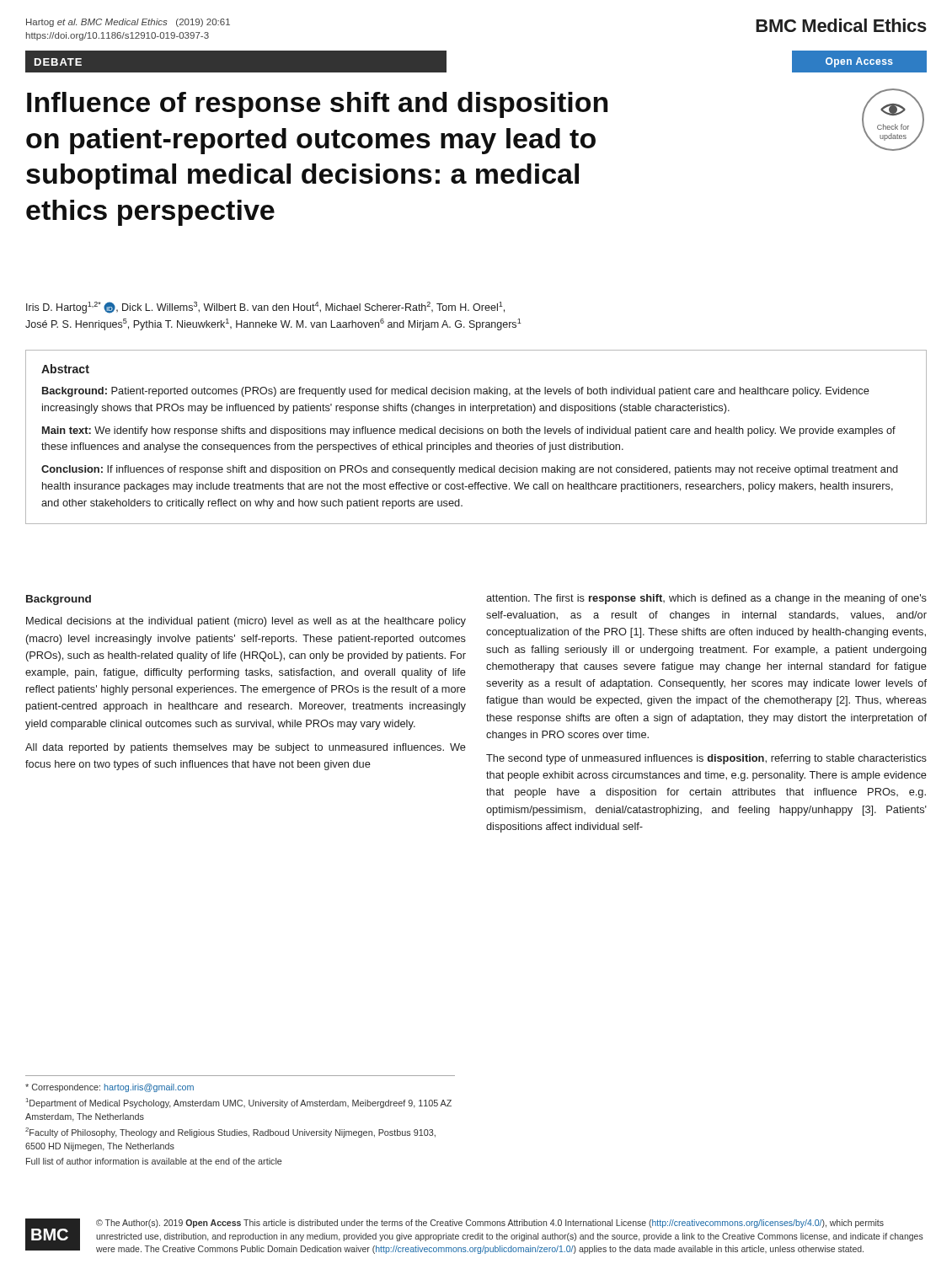Click the passage that begins "Full list of author information is available"
Viewport: 952px width, 1264px height.
pyautogui.click(x=154, y=1161)
